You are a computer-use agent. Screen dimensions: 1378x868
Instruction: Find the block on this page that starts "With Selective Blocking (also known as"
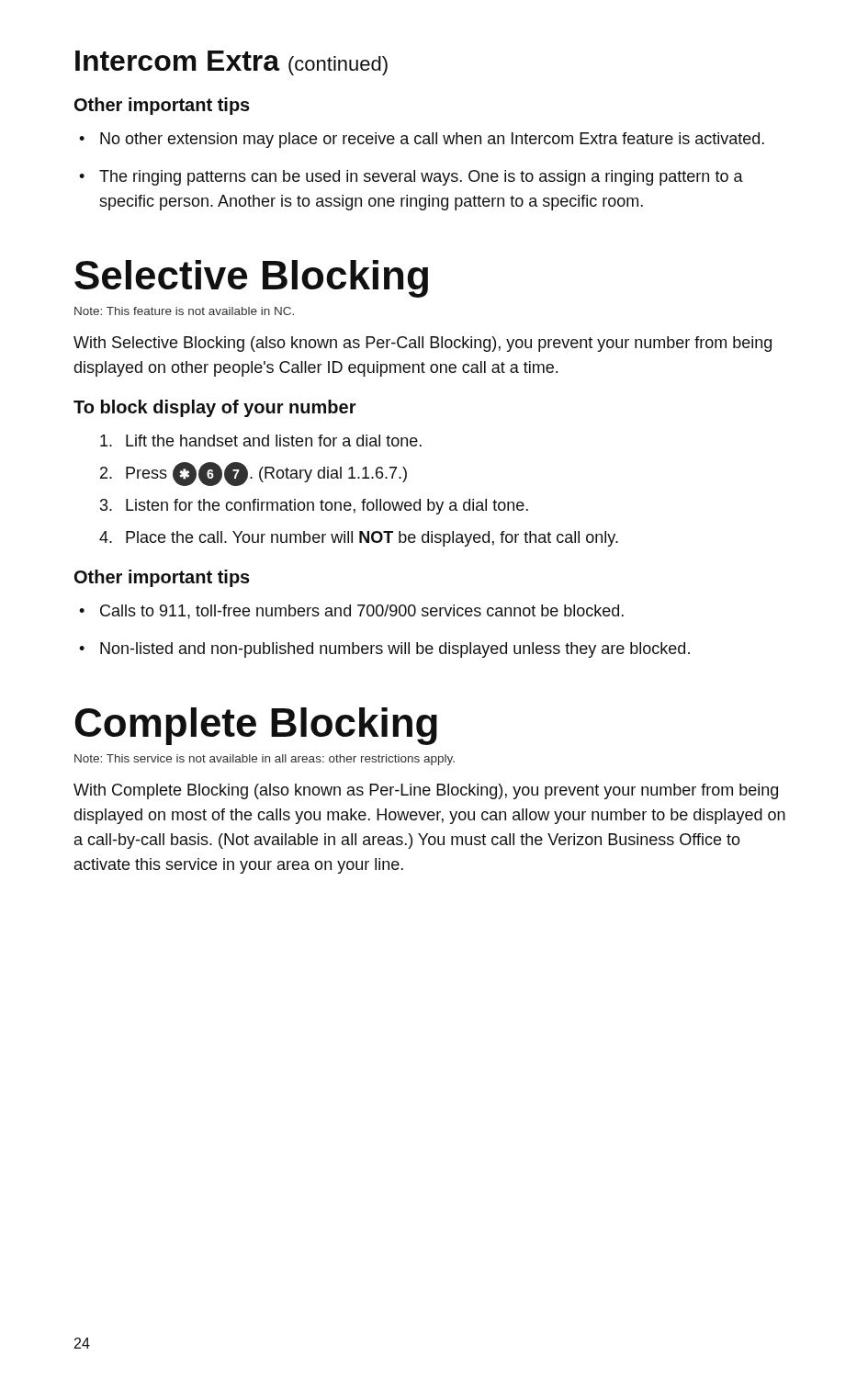click(x=423, y=355)
